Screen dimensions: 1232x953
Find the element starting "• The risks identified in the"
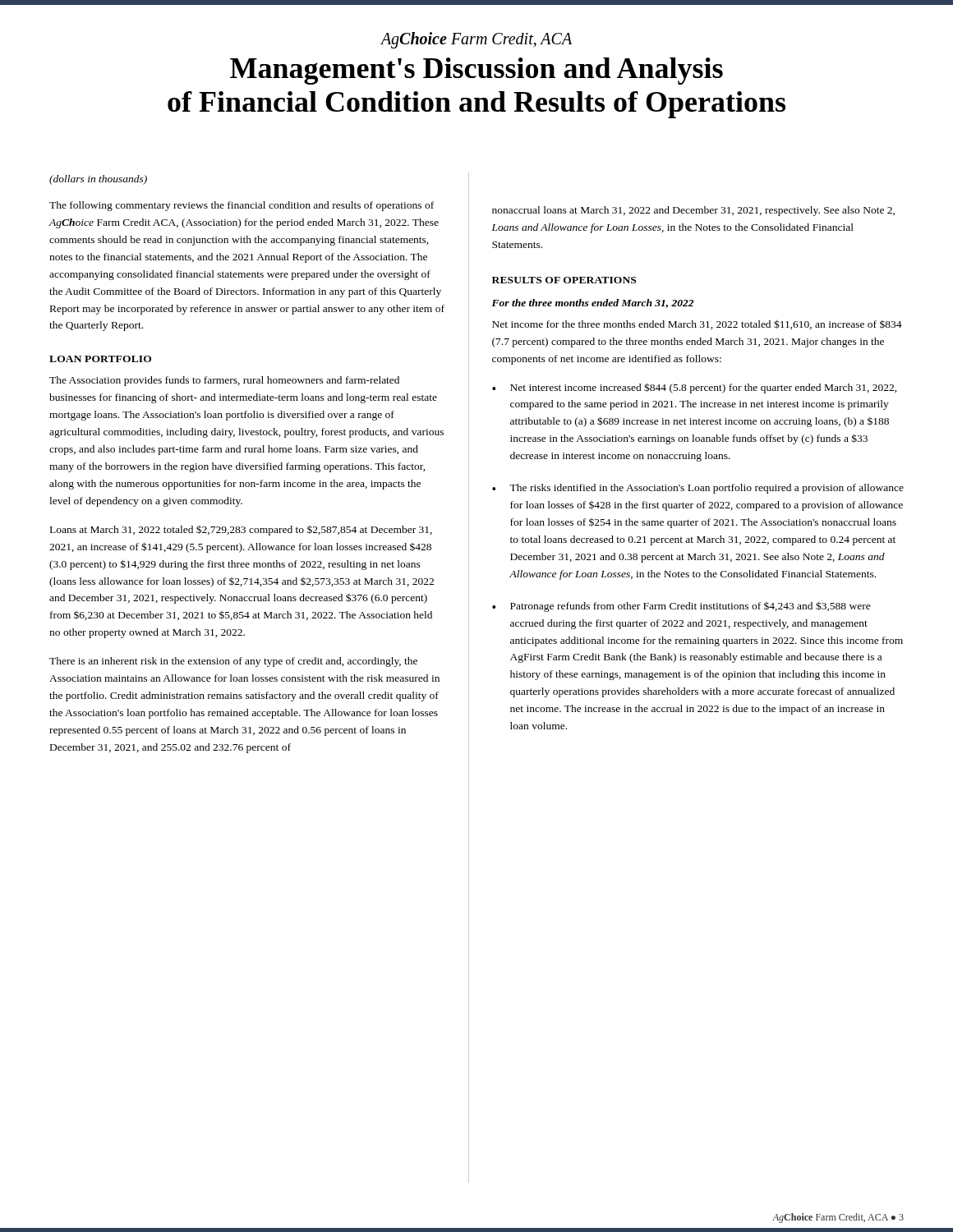698,531
